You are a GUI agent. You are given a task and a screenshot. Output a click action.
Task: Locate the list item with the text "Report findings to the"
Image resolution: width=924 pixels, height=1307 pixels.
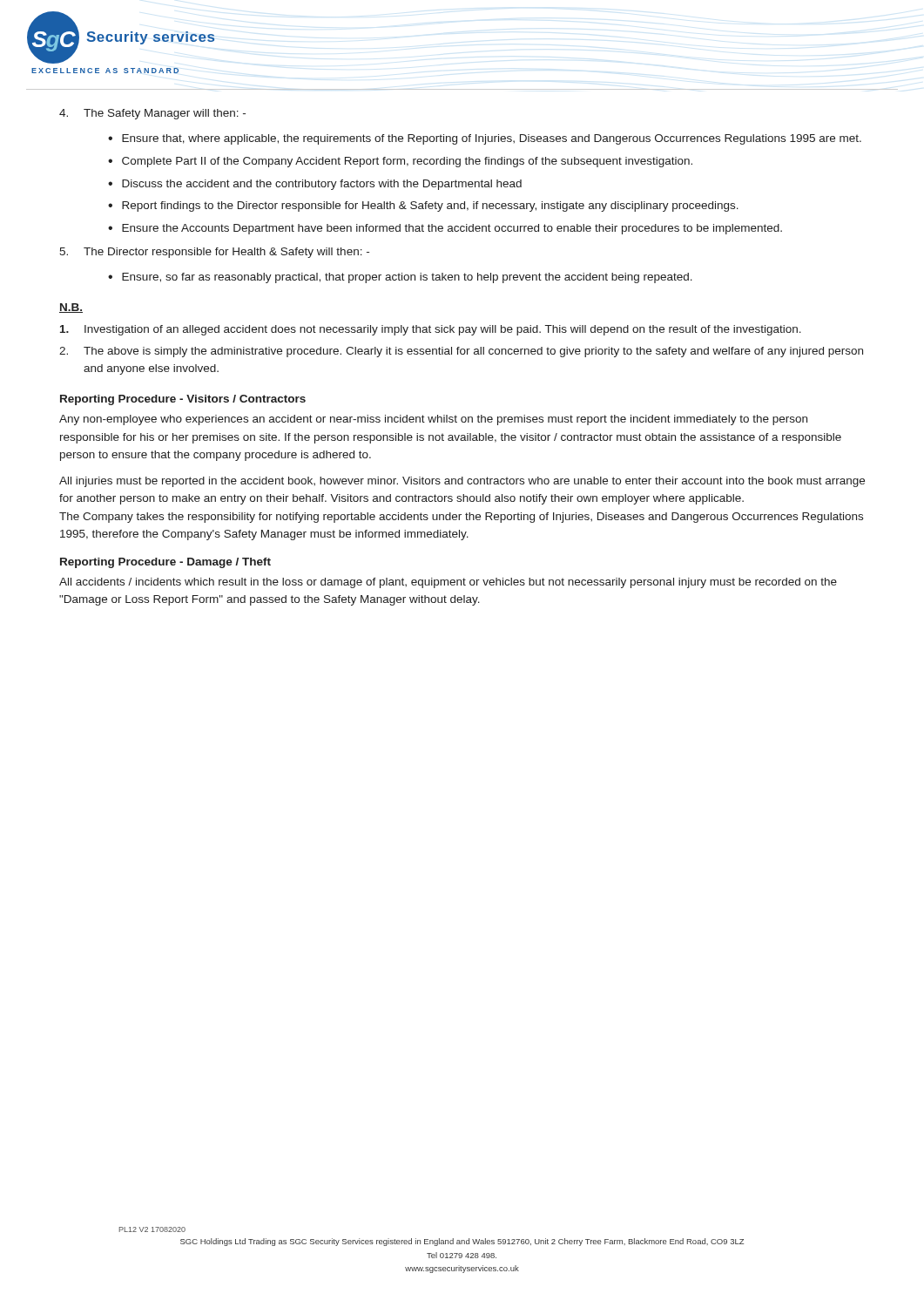coord(430,206)
